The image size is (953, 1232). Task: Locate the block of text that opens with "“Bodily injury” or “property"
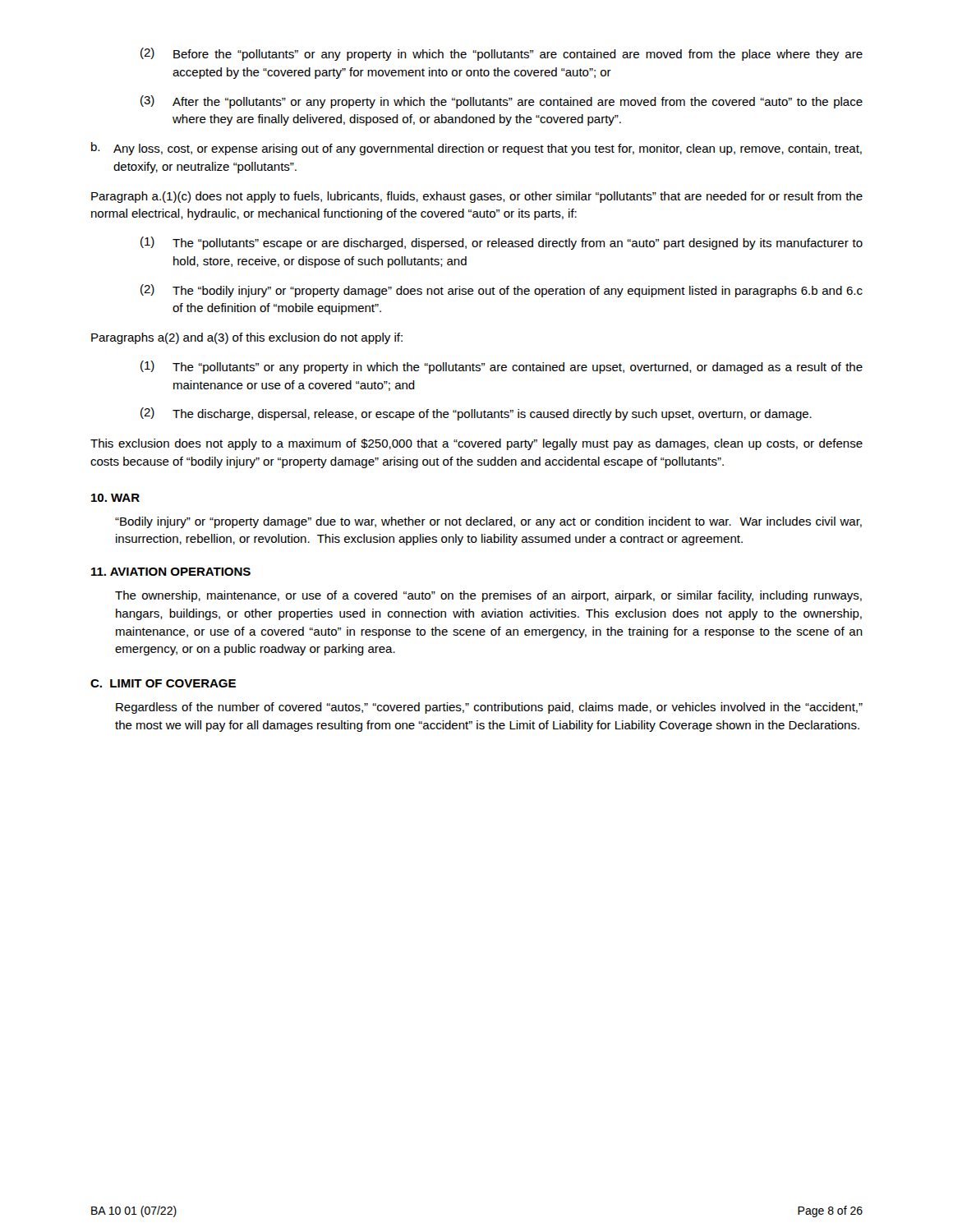point(489,530)
